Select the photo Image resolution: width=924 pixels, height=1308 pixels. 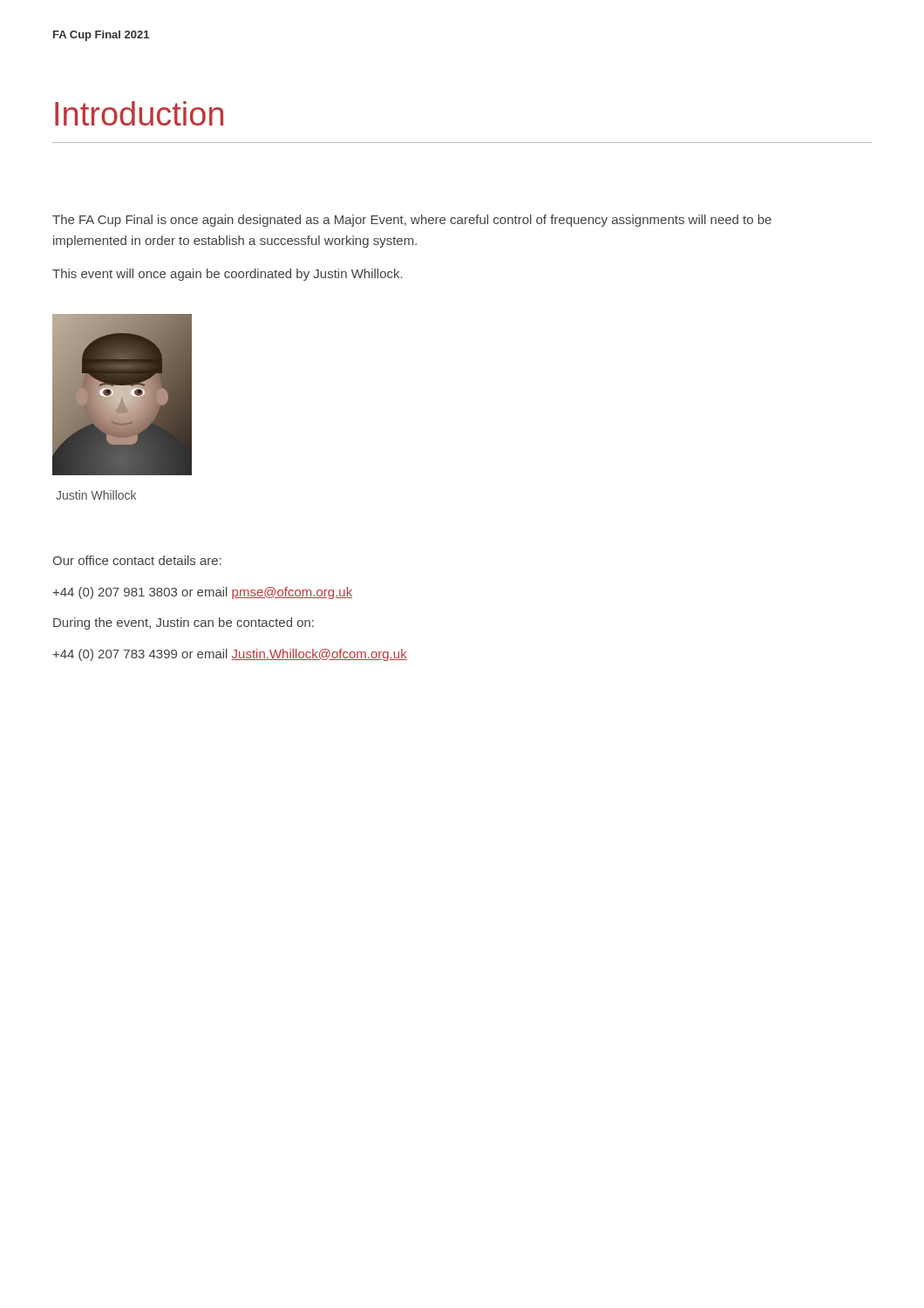(122, 396)
